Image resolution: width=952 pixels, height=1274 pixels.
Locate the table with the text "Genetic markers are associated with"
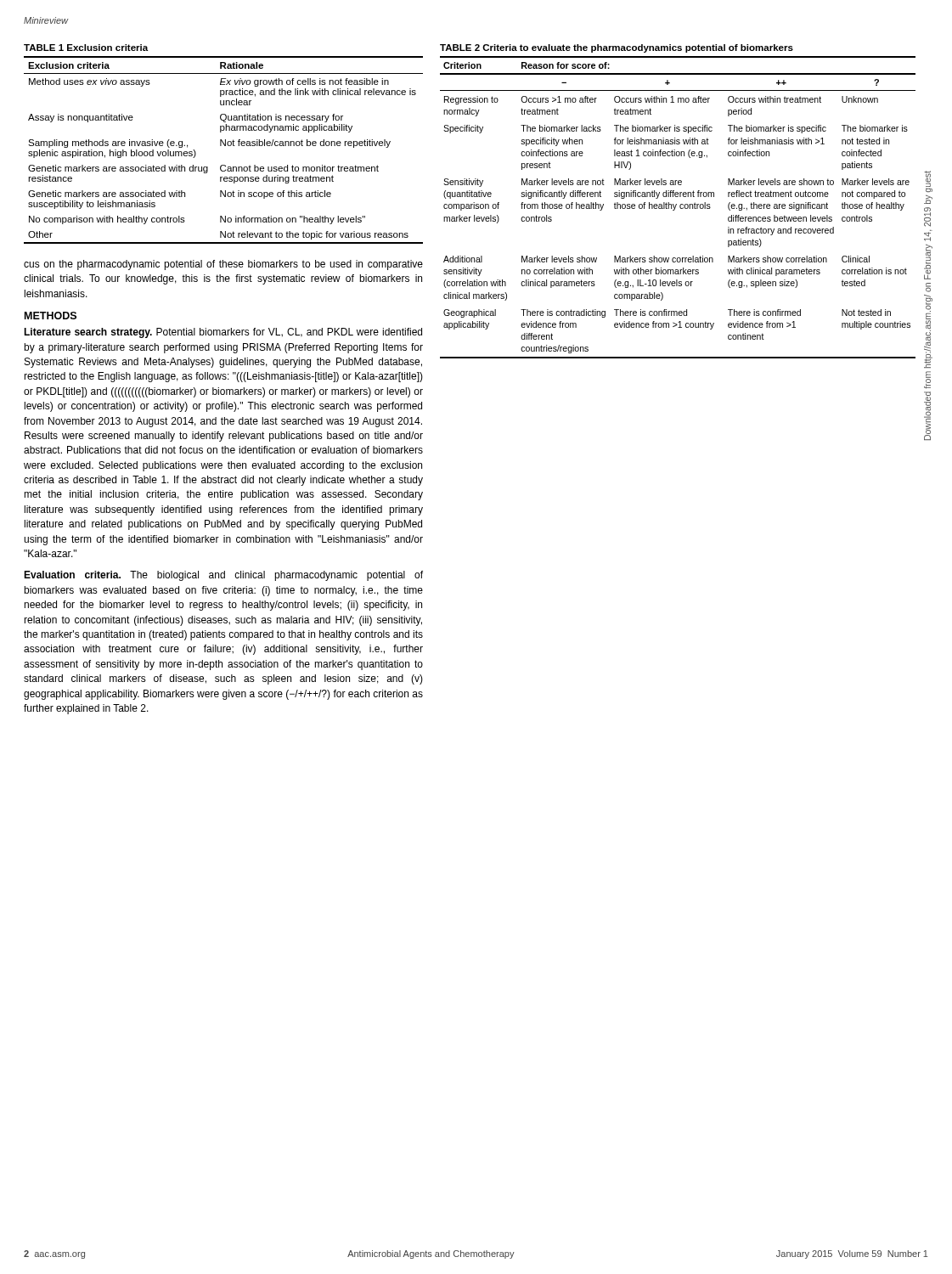[223, 150]
